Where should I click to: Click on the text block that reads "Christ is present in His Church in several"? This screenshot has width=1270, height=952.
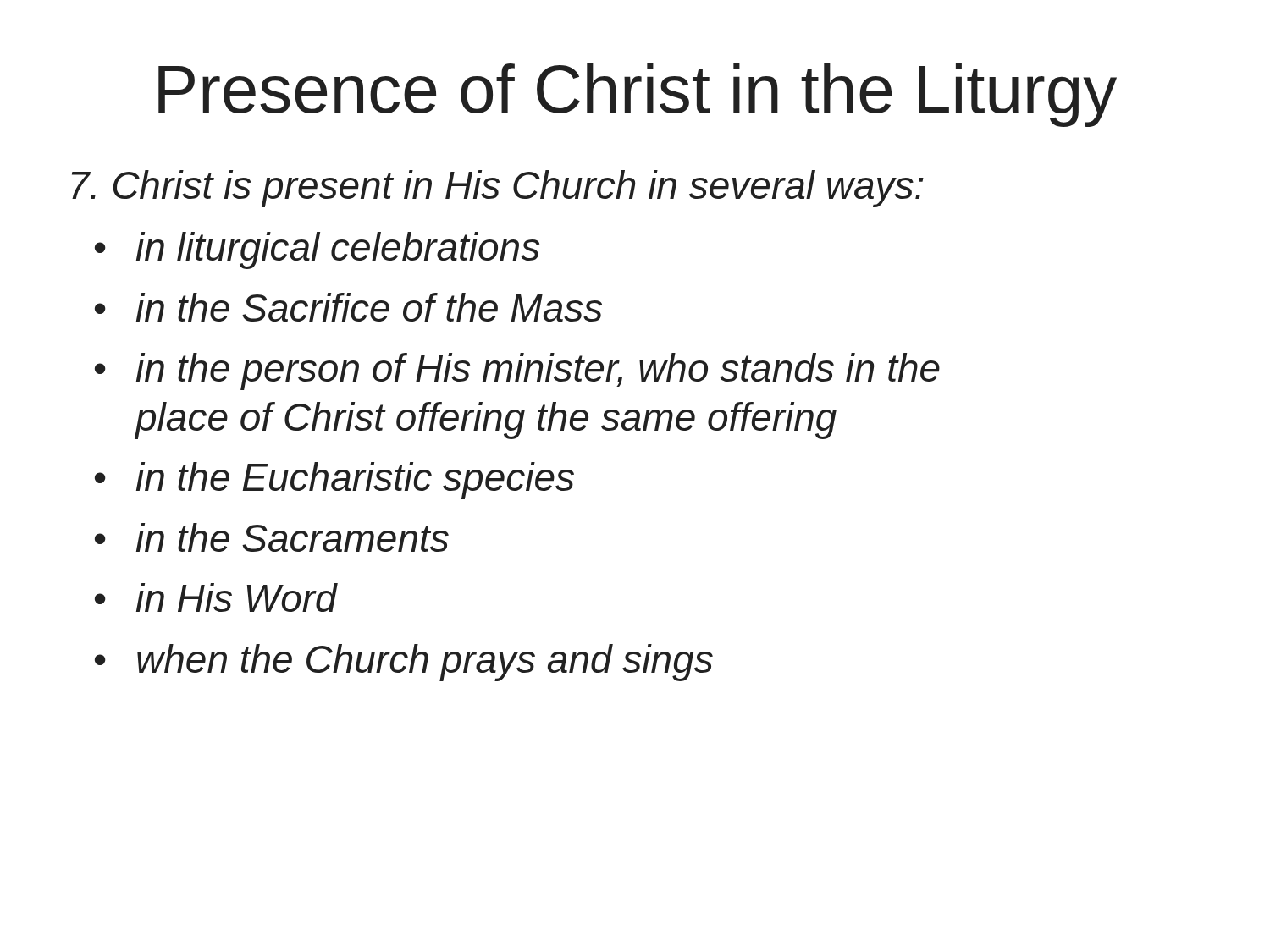[496, 185]
